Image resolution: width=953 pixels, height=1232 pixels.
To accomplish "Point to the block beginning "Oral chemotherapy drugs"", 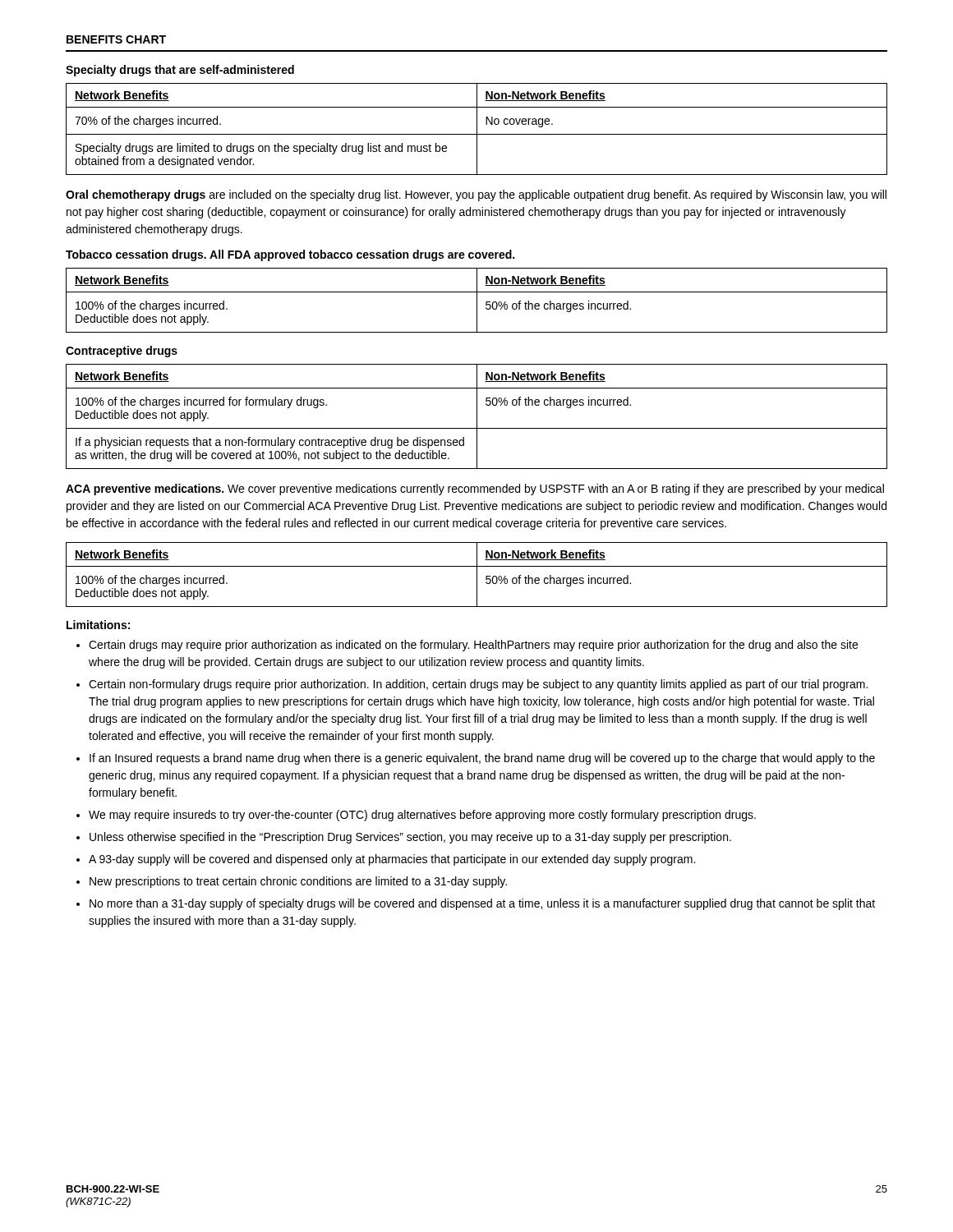I will (x=476, y=212).
